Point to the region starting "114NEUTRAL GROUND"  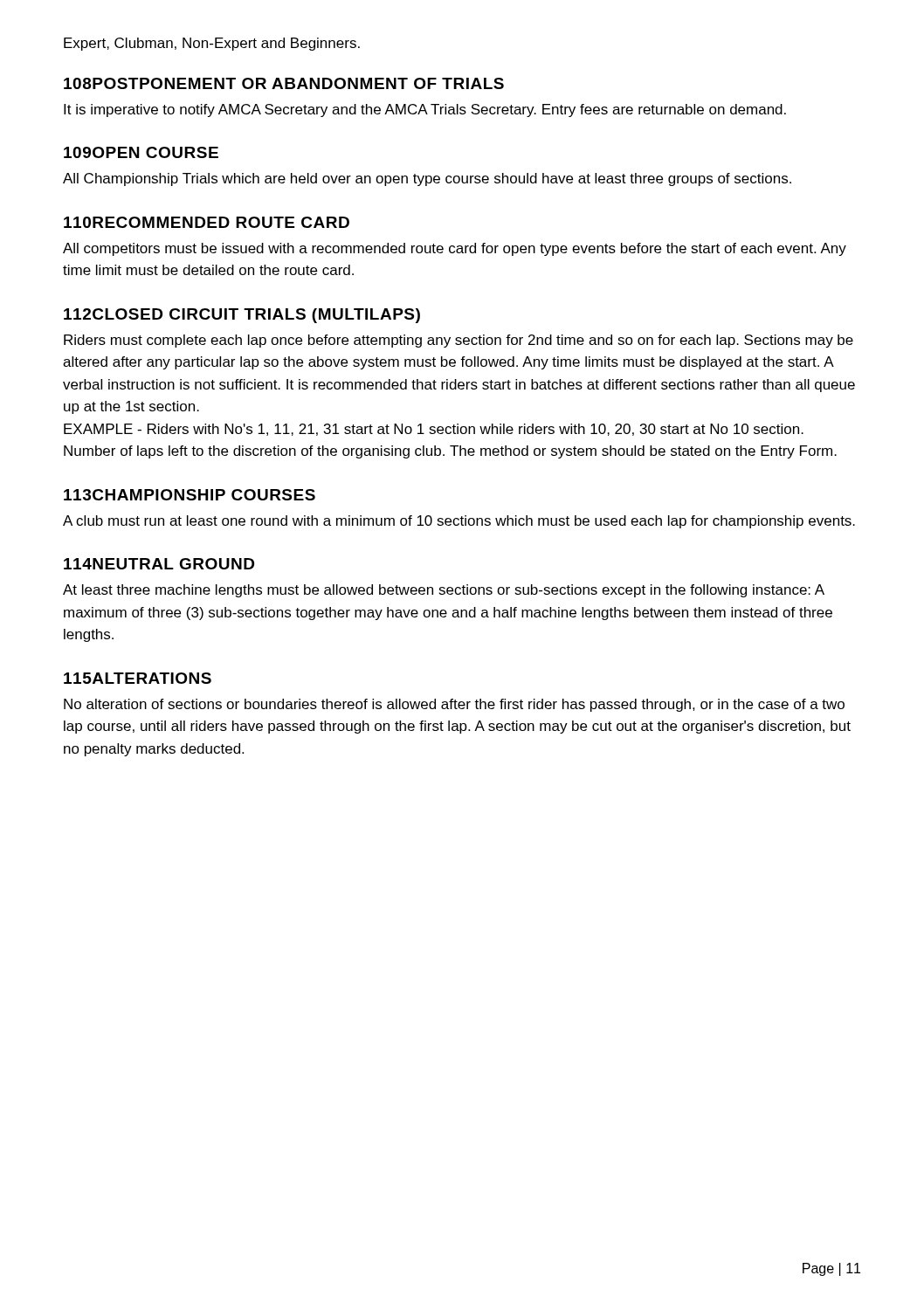[159, 564]
